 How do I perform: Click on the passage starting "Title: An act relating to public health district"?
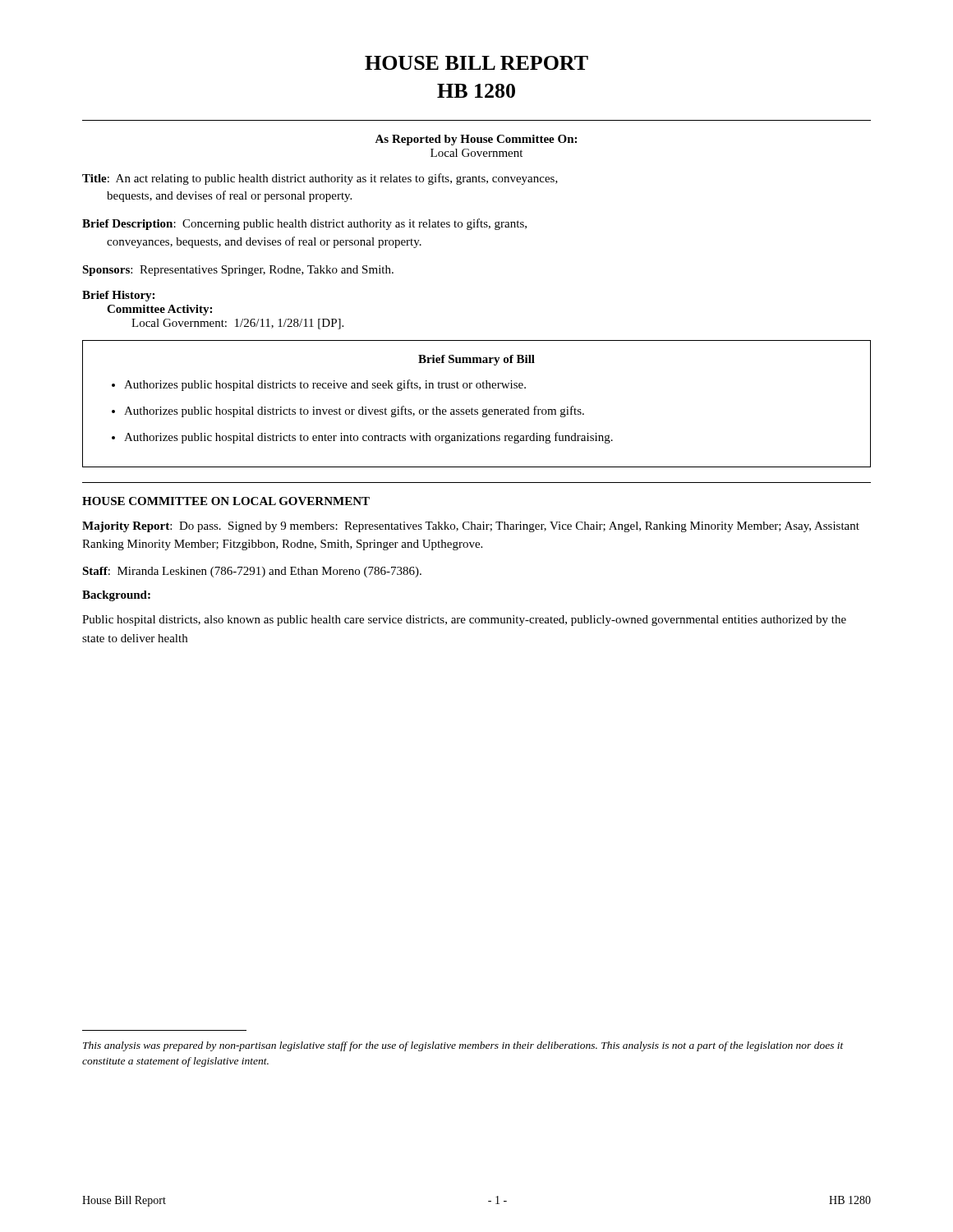(x=476, y=188)
